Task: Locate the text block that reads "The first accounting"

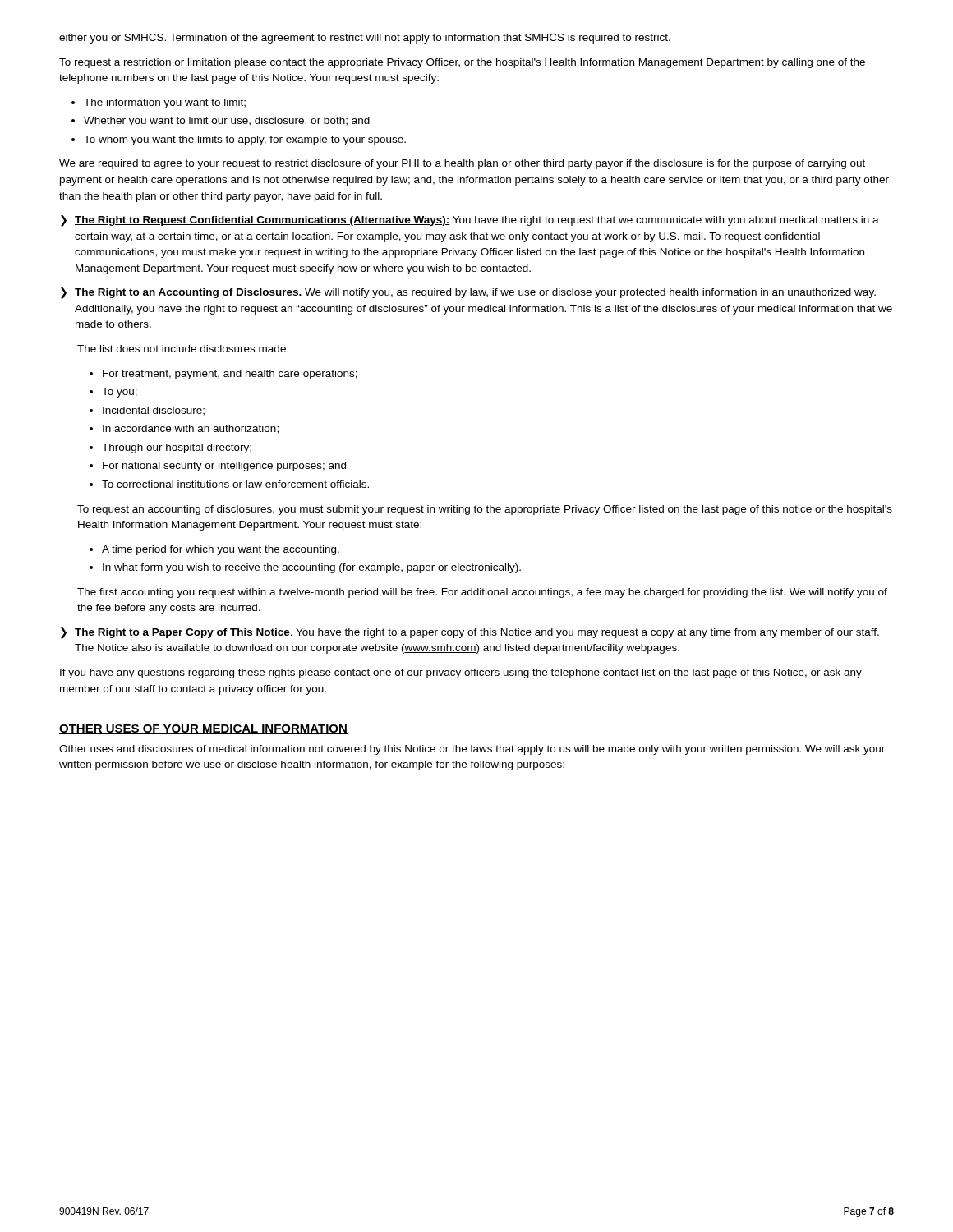Action: pos(486,600)
